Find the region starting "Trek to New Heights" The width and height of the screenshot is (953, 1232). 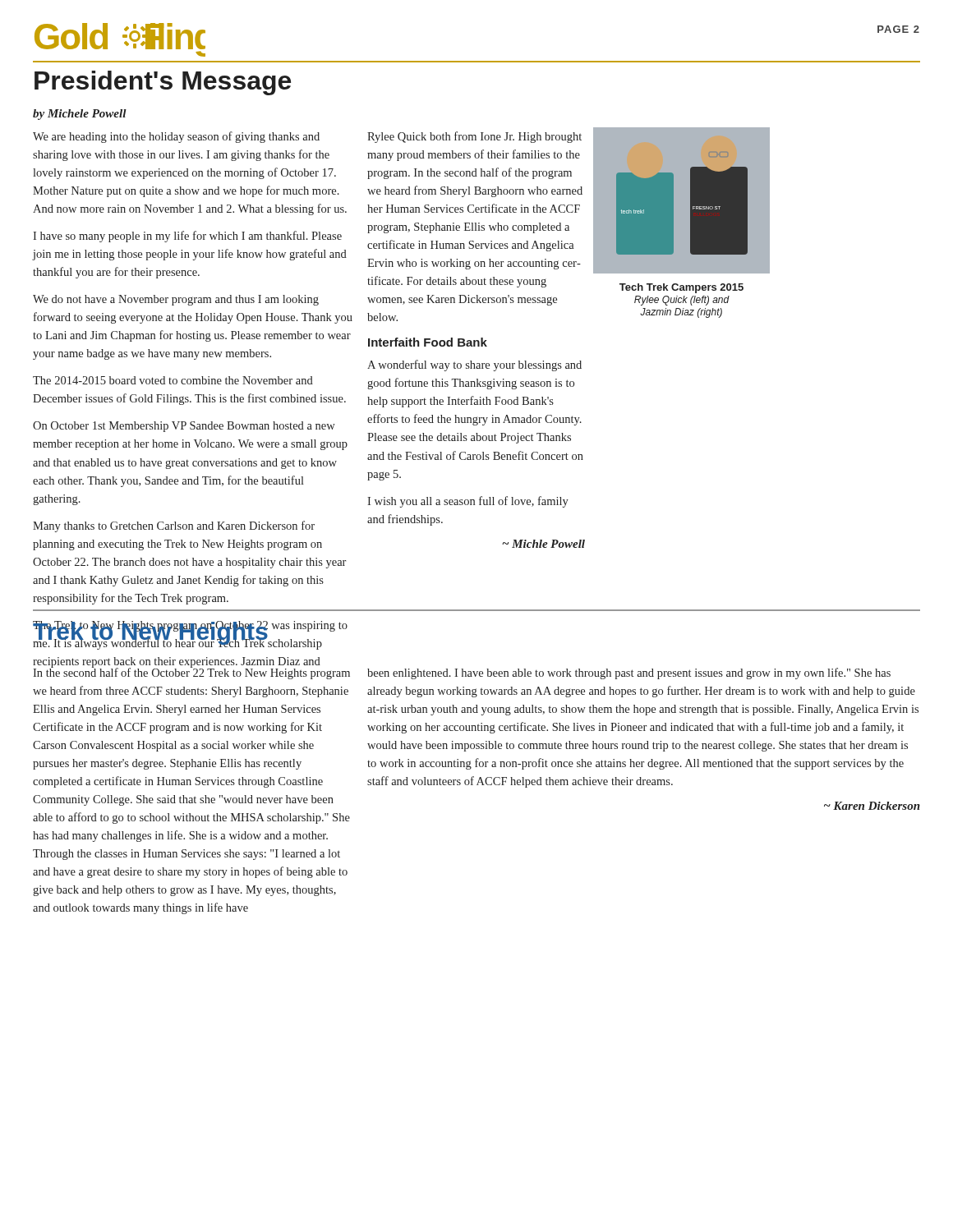pyautogui.click(x=151, y=631)
